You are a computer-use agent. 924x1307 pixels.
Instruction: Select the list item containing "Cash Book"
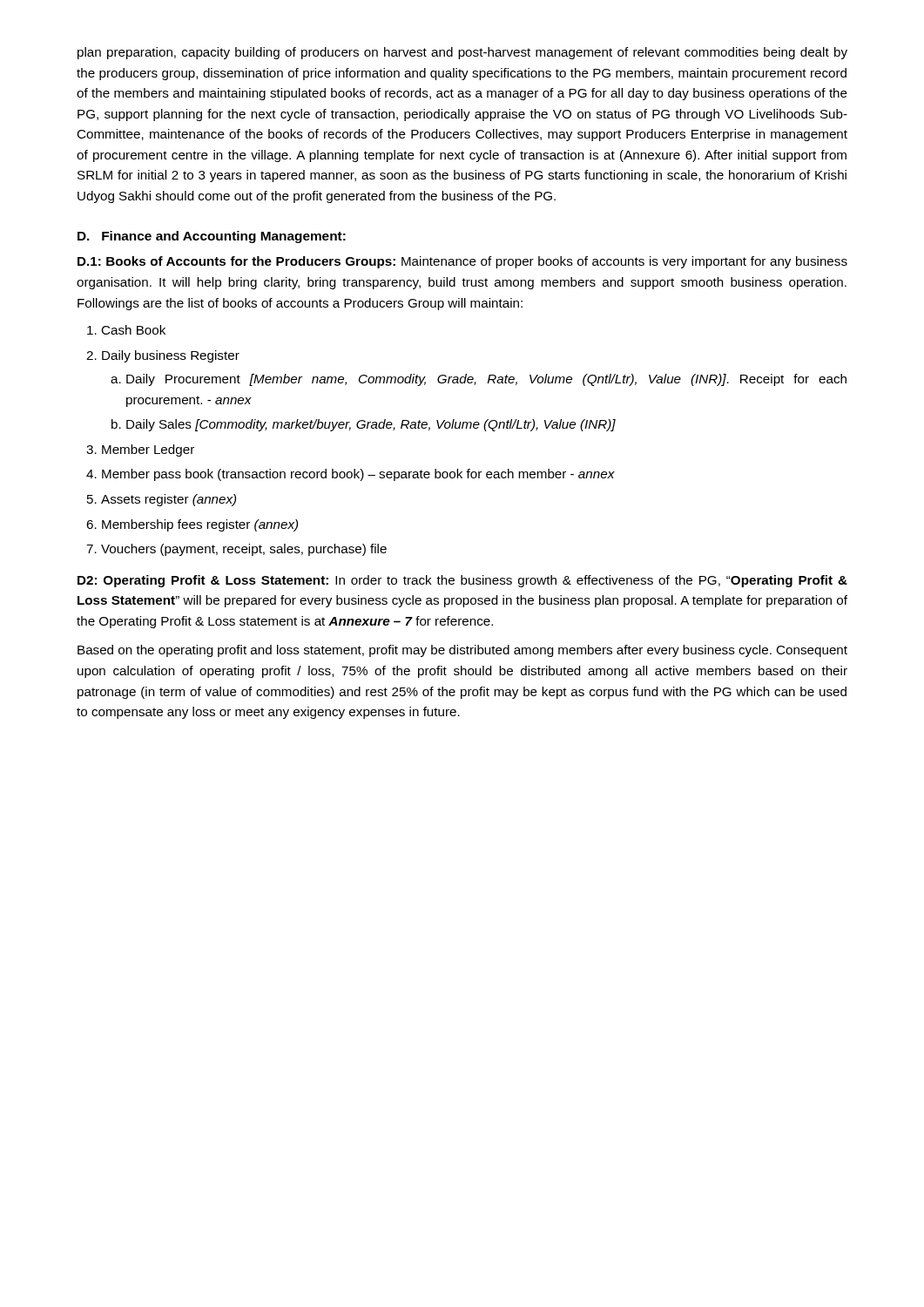133,330
